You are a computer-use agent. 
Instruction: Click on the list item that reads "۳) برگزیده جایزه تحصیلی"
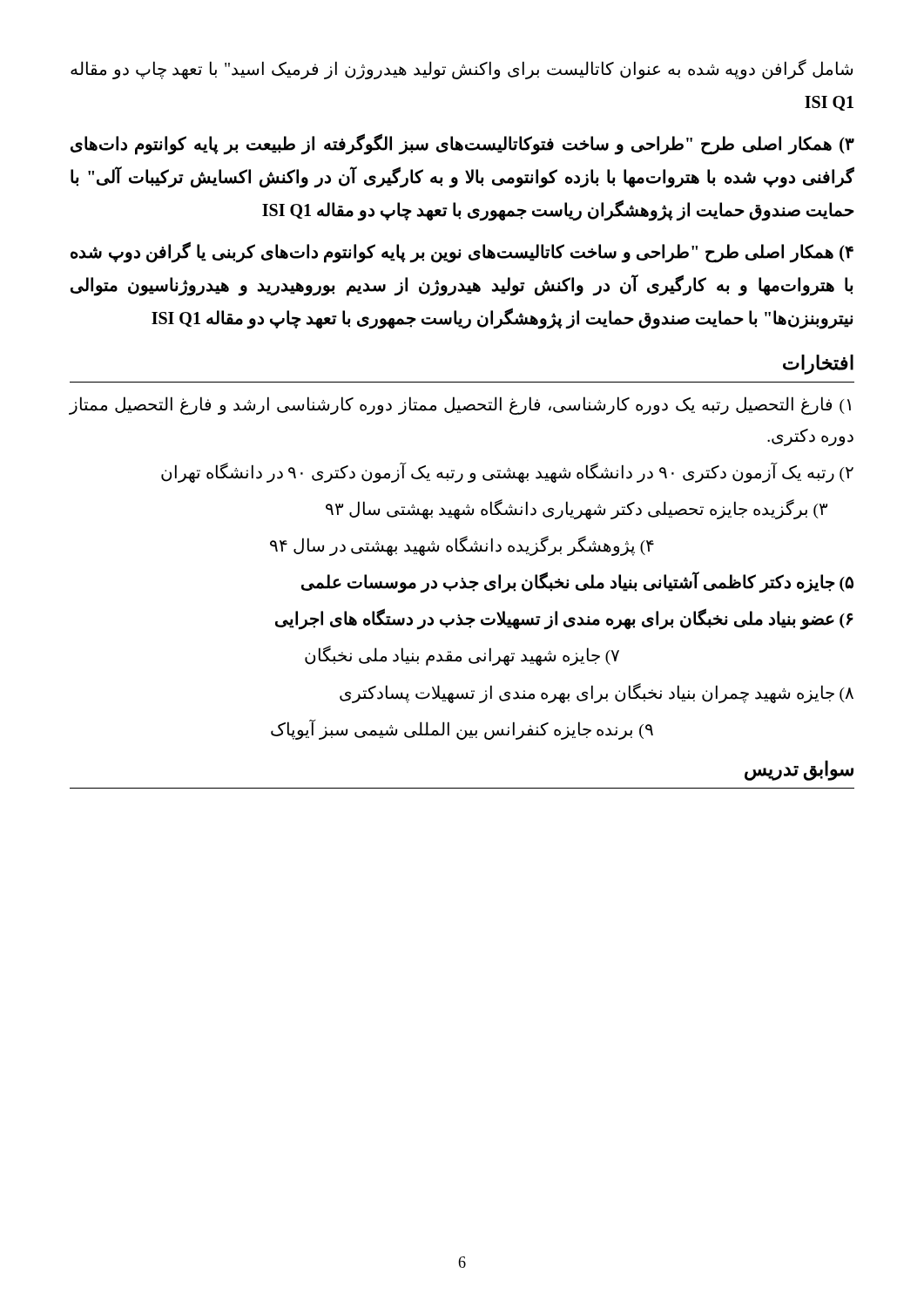(576, 509)
